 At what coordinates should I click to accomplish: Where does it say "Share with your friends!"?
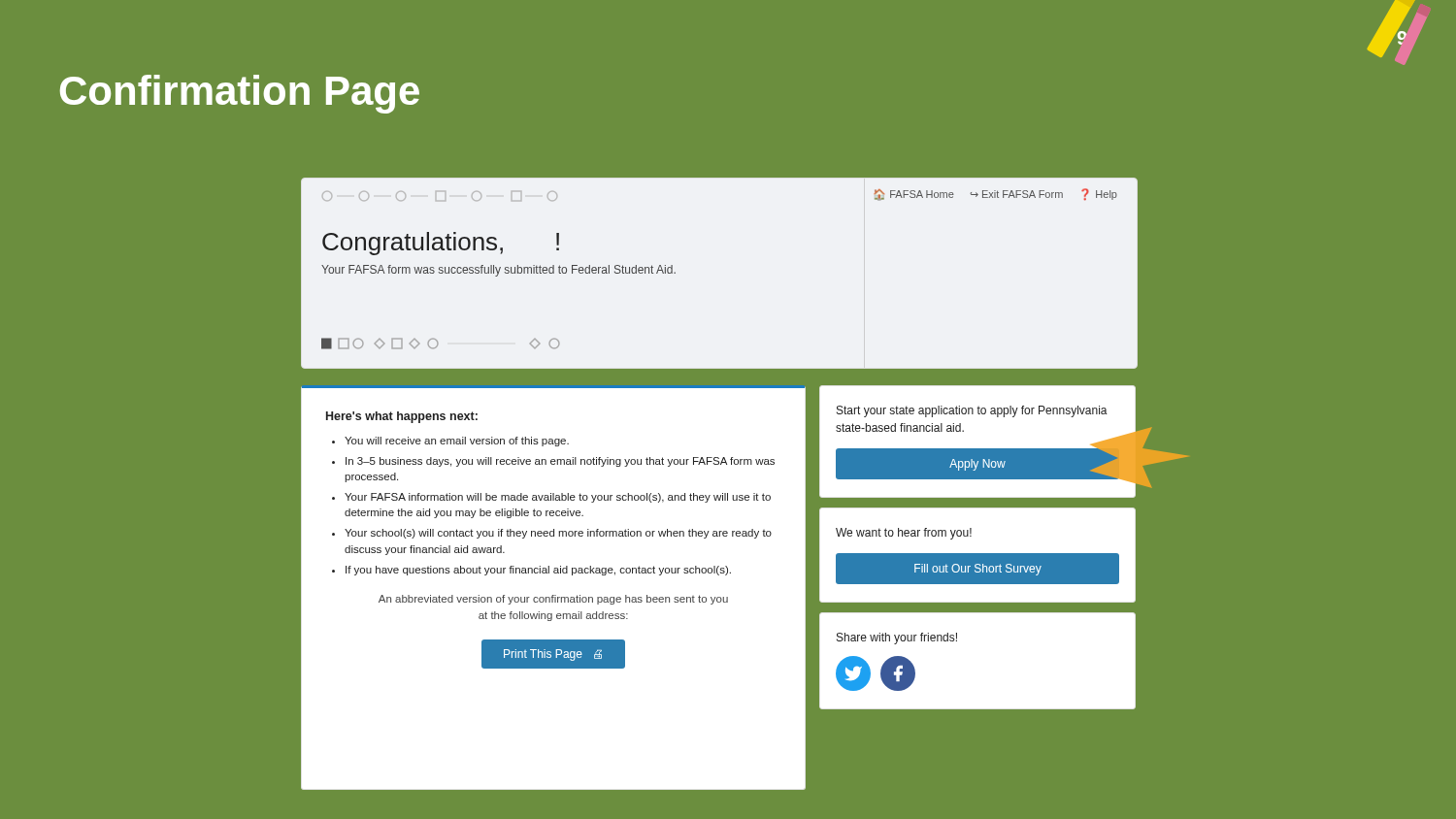(x=897, y=639)
